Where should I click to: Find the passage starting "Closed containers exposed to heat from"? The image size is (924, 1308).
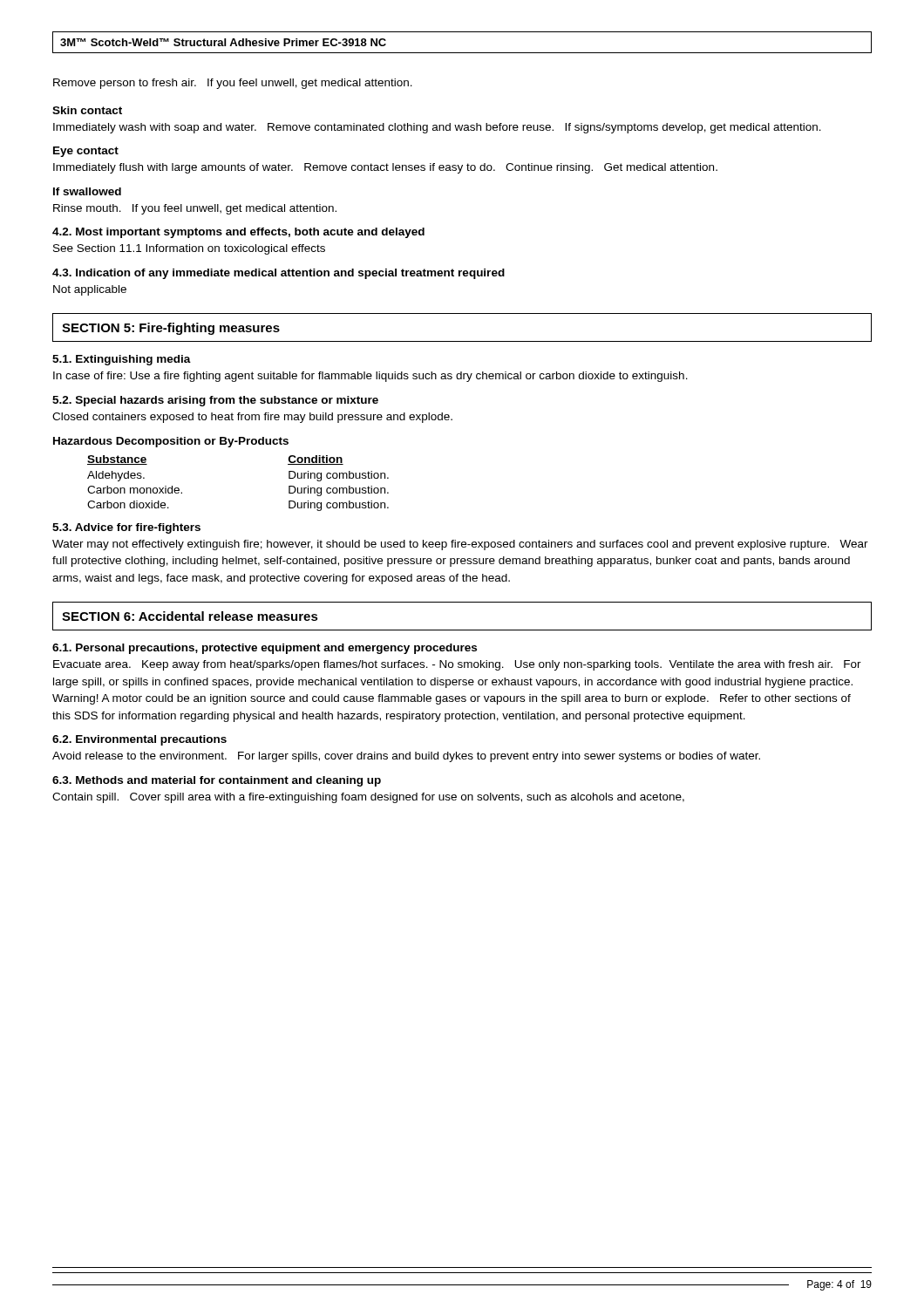[x=253, y=416]
